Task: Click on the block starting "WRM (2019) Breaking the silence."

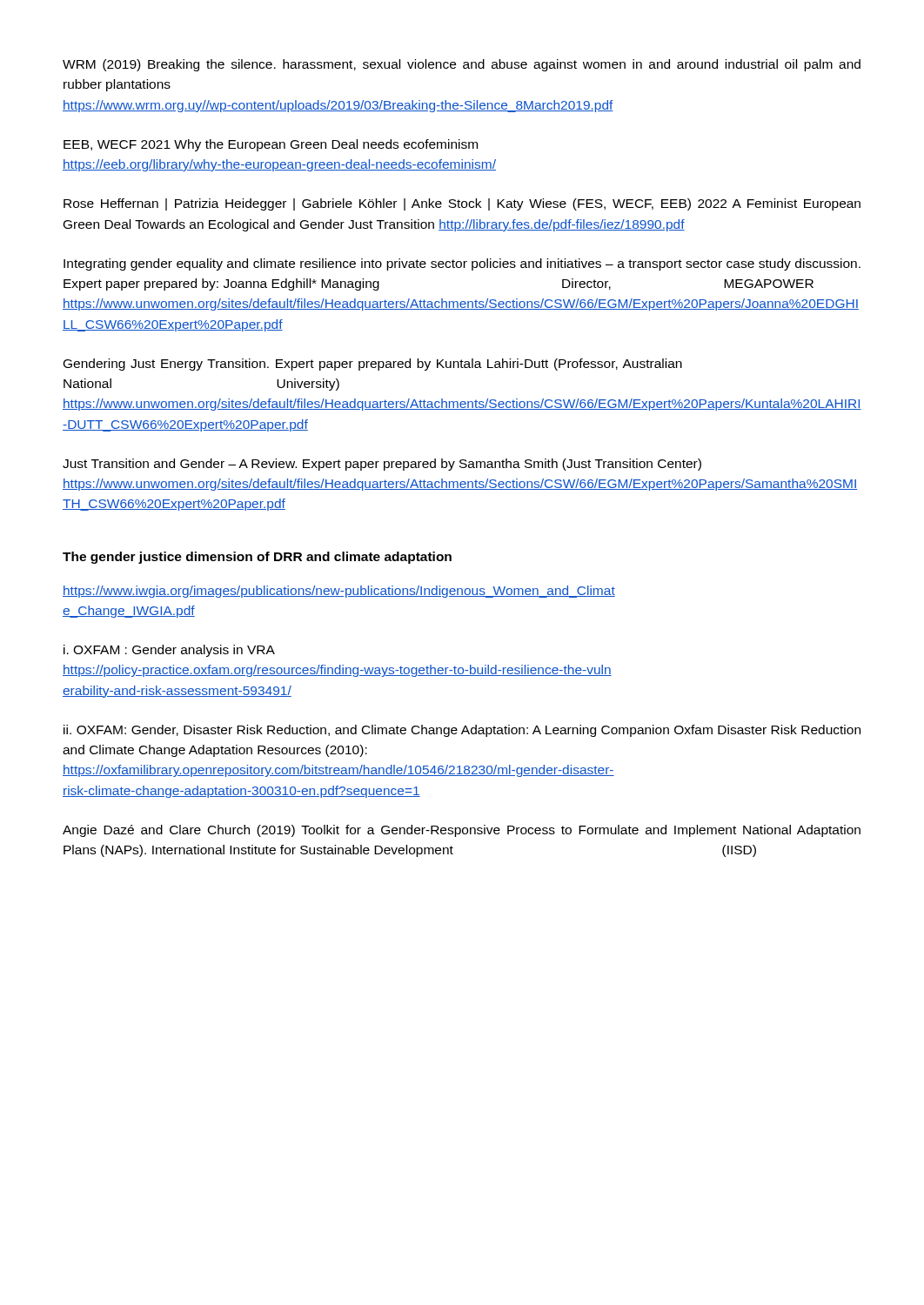Action: pos(462,65)
